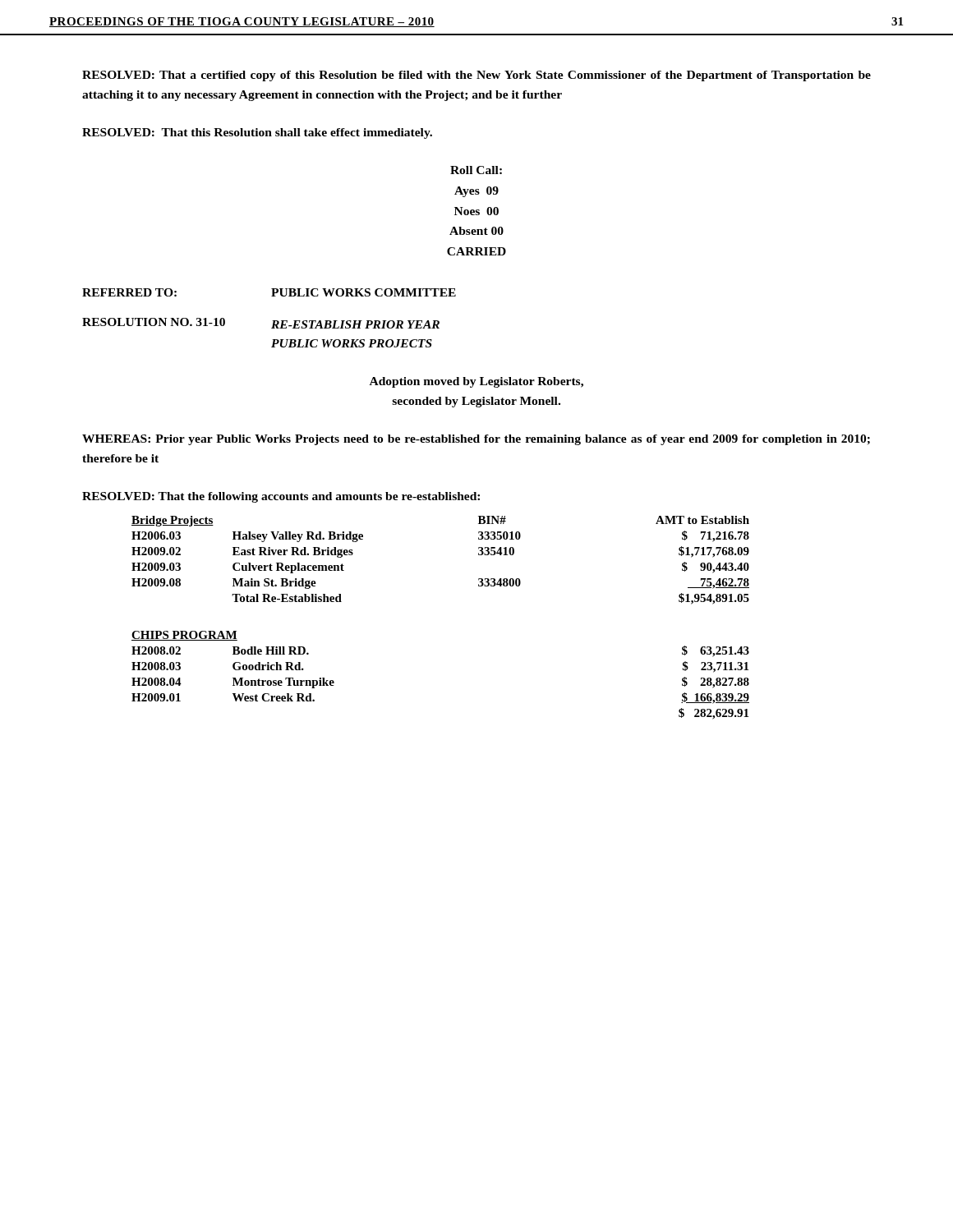Viewport: 953px width, 1232px height.
Task: Click the passage that begins "WHEREAS: Prior year Public Works"
Action: pos(476,448)
